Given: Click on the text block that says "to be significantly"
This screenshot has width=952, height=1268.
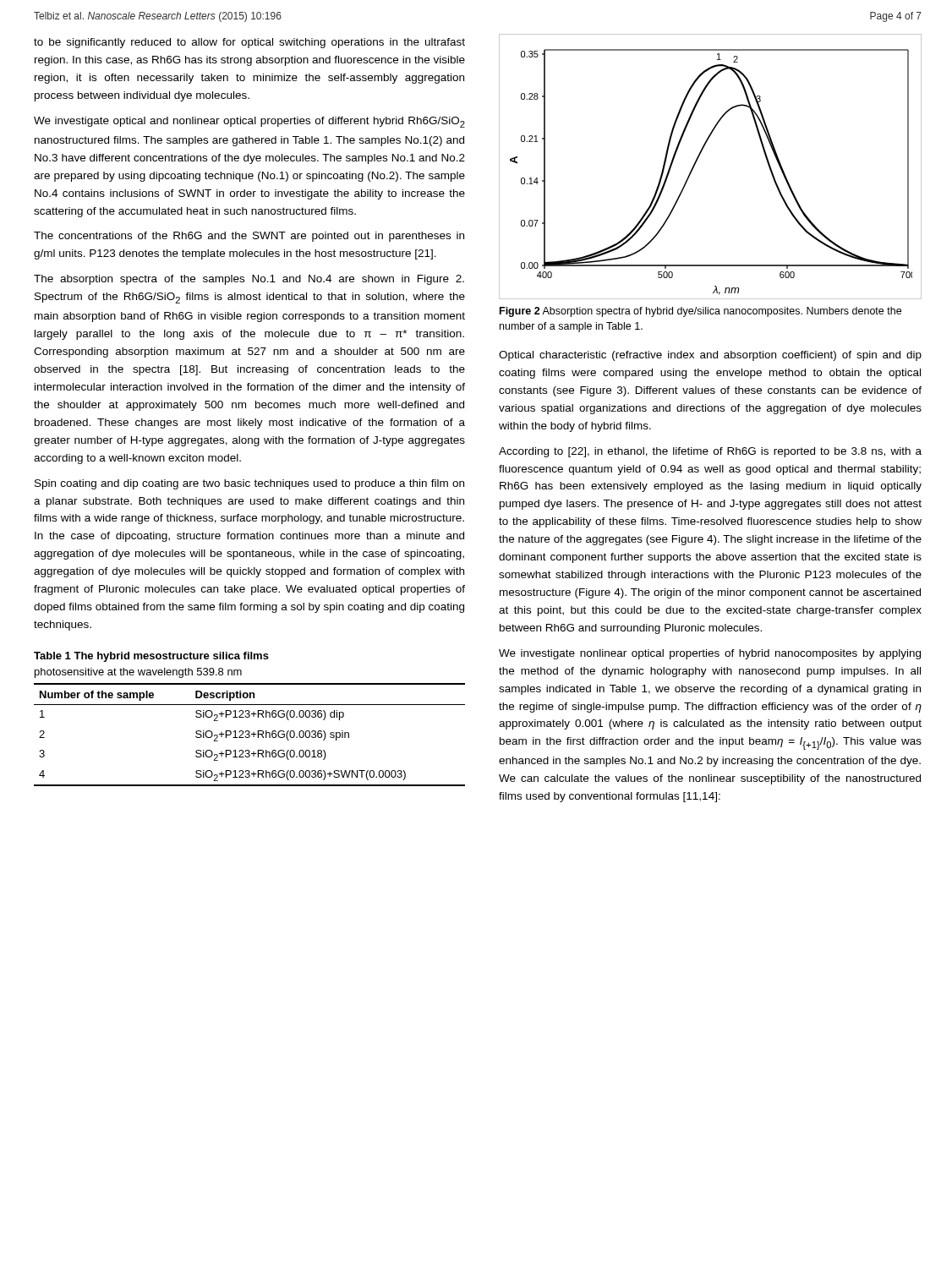Looking at the screenshot, I should pyautogui.click(x=249, y=69).
